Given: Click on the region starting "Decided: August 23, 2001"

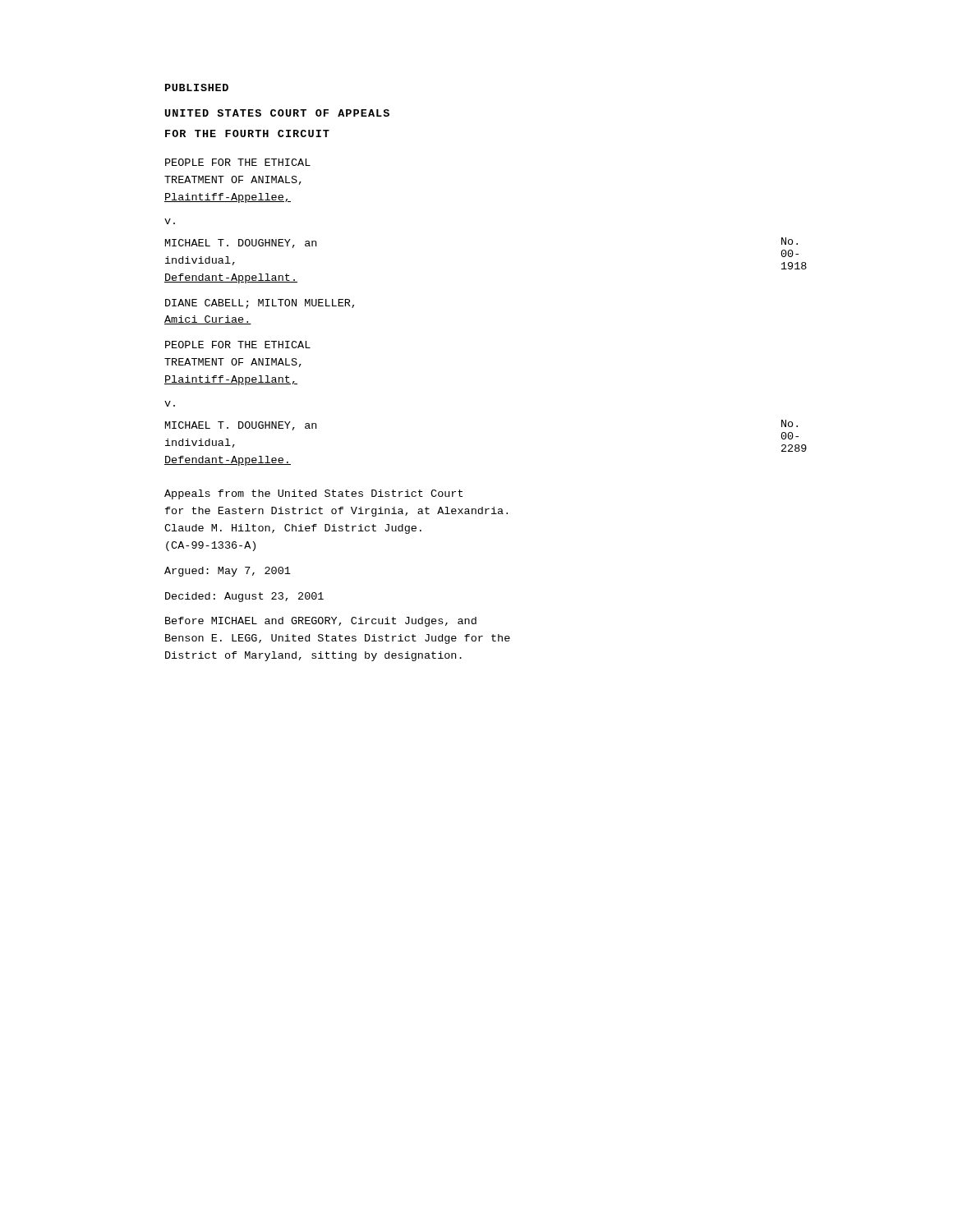Looking at the screenshot, I should pyautogui.click(x=244, y=596).
